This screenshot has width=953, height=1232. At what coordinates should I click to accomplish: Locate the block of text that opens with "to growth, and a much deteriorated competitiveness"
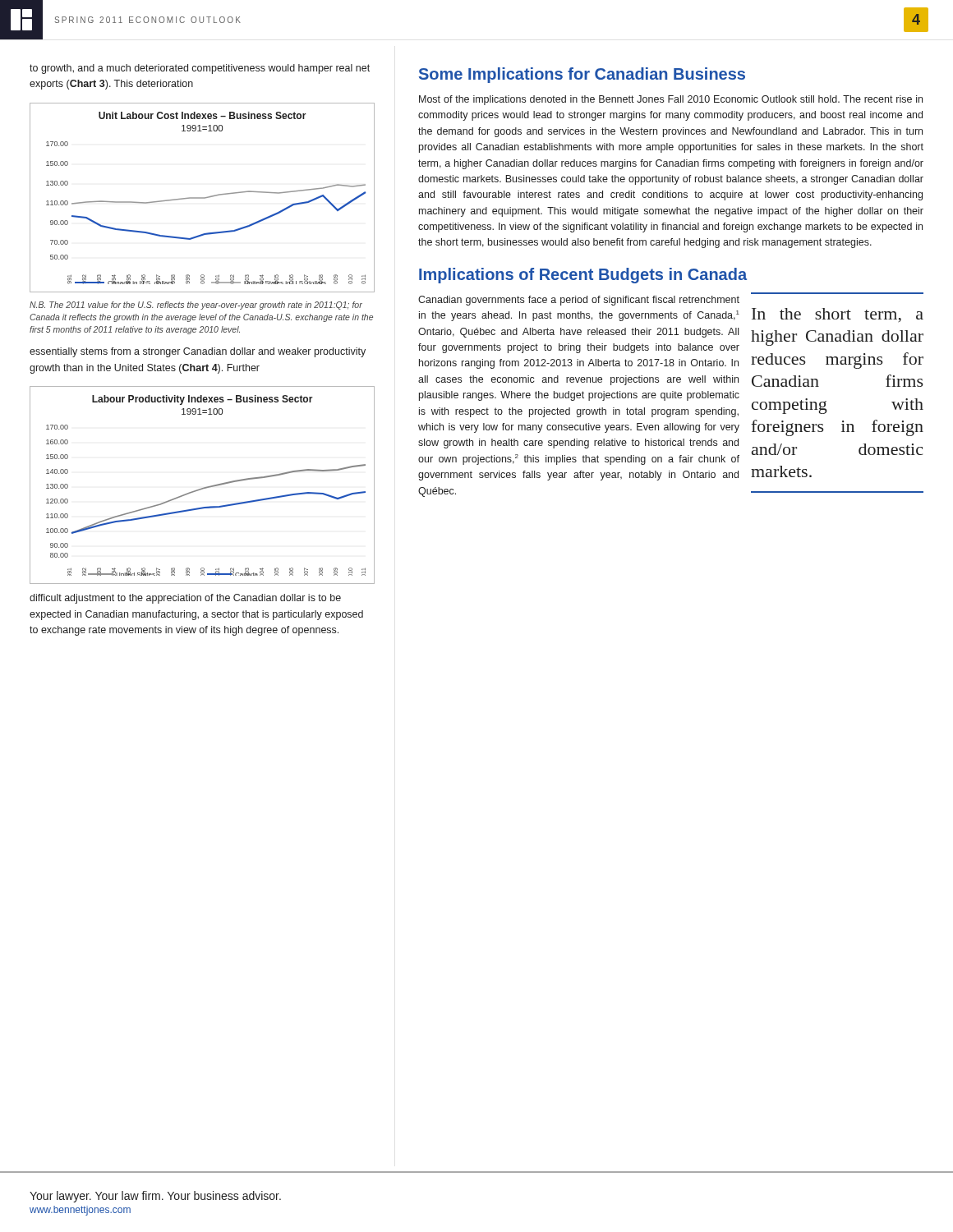point(200,76)
